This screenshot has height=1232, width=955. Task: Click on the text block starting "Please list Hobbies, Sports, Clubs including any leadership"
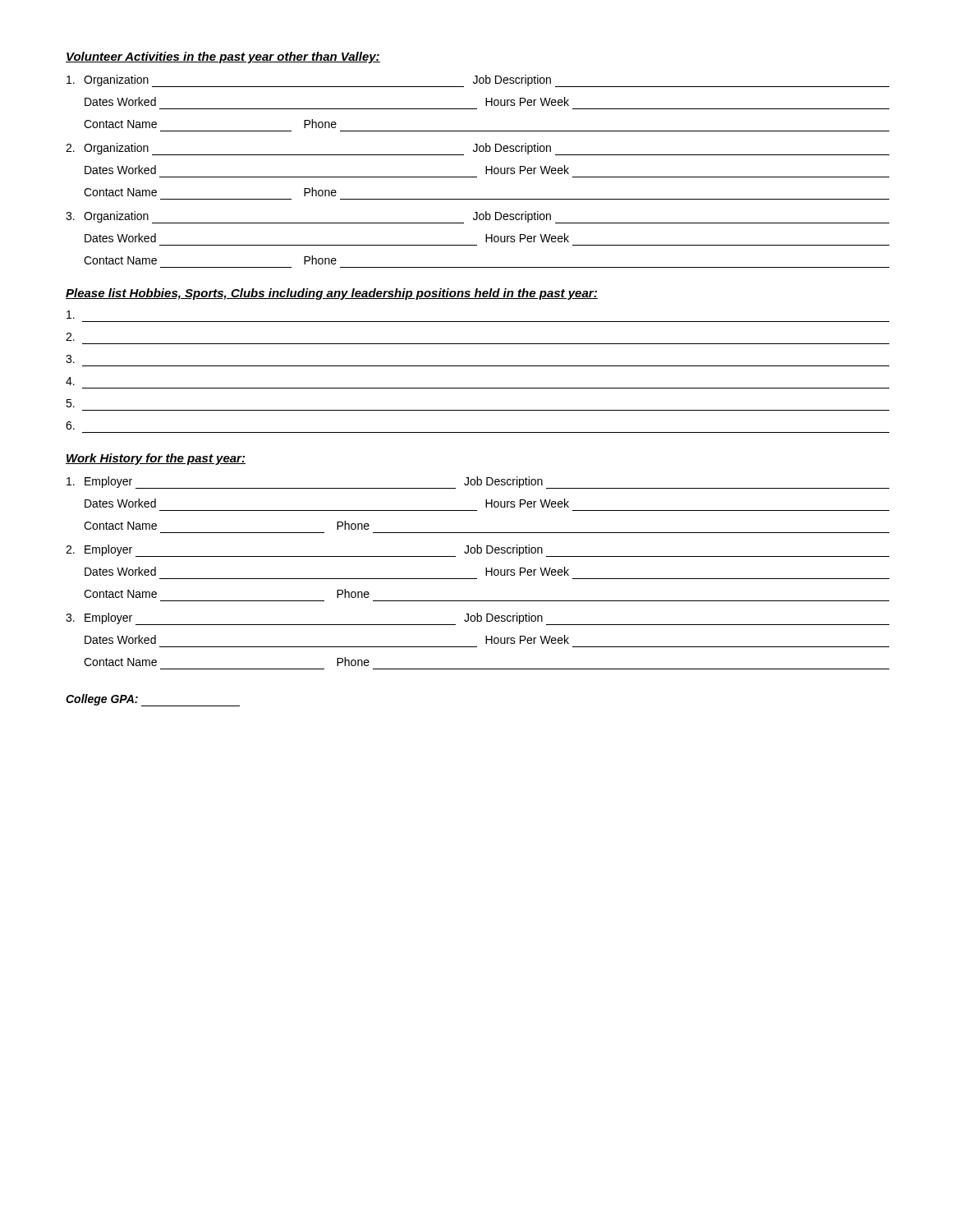tap(332, 293)
